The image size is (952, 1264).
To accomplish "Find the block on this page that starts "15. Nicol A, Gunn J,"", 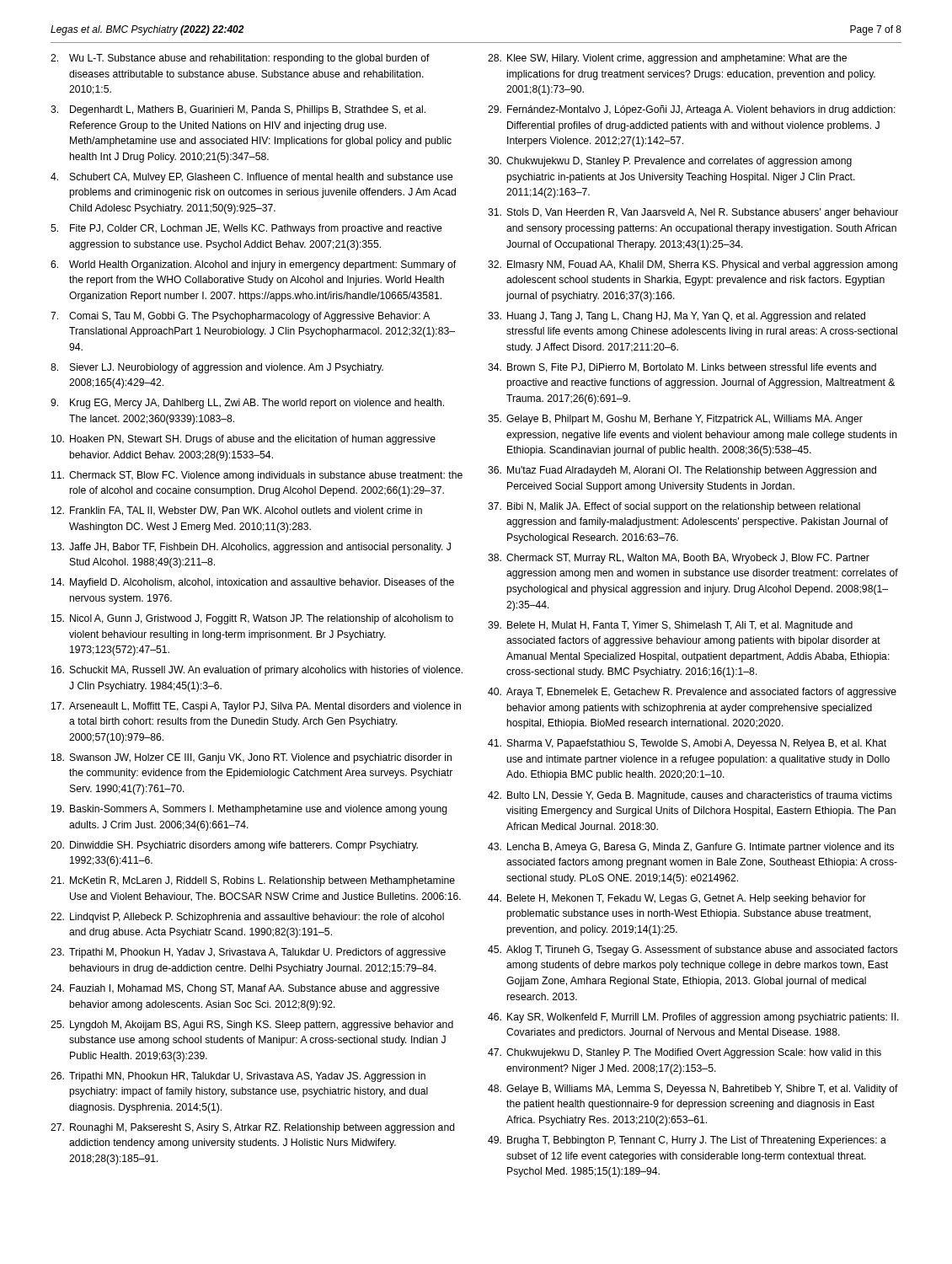I will point(257,634).
